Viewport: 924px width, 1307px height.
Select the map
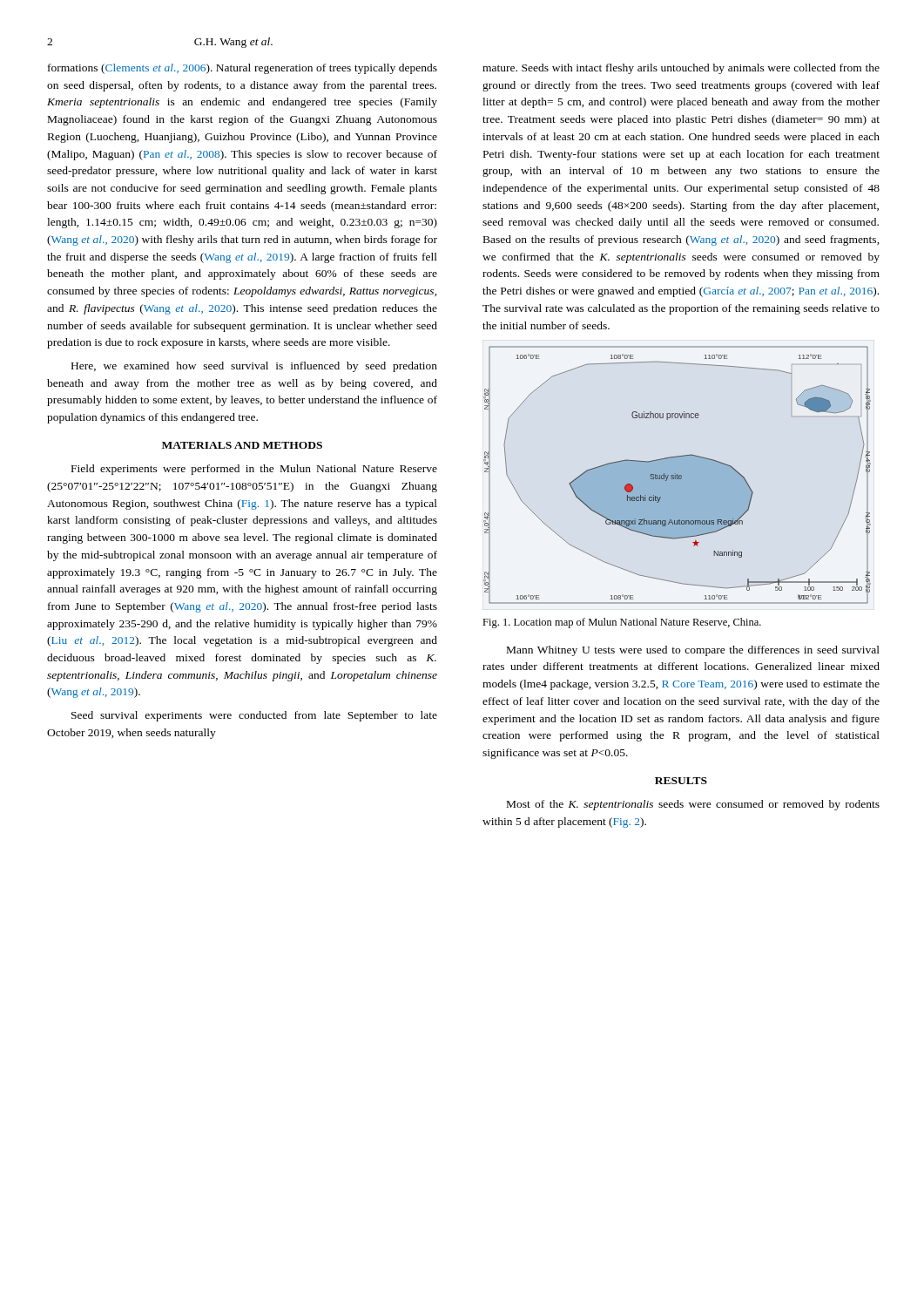[678, 475]
